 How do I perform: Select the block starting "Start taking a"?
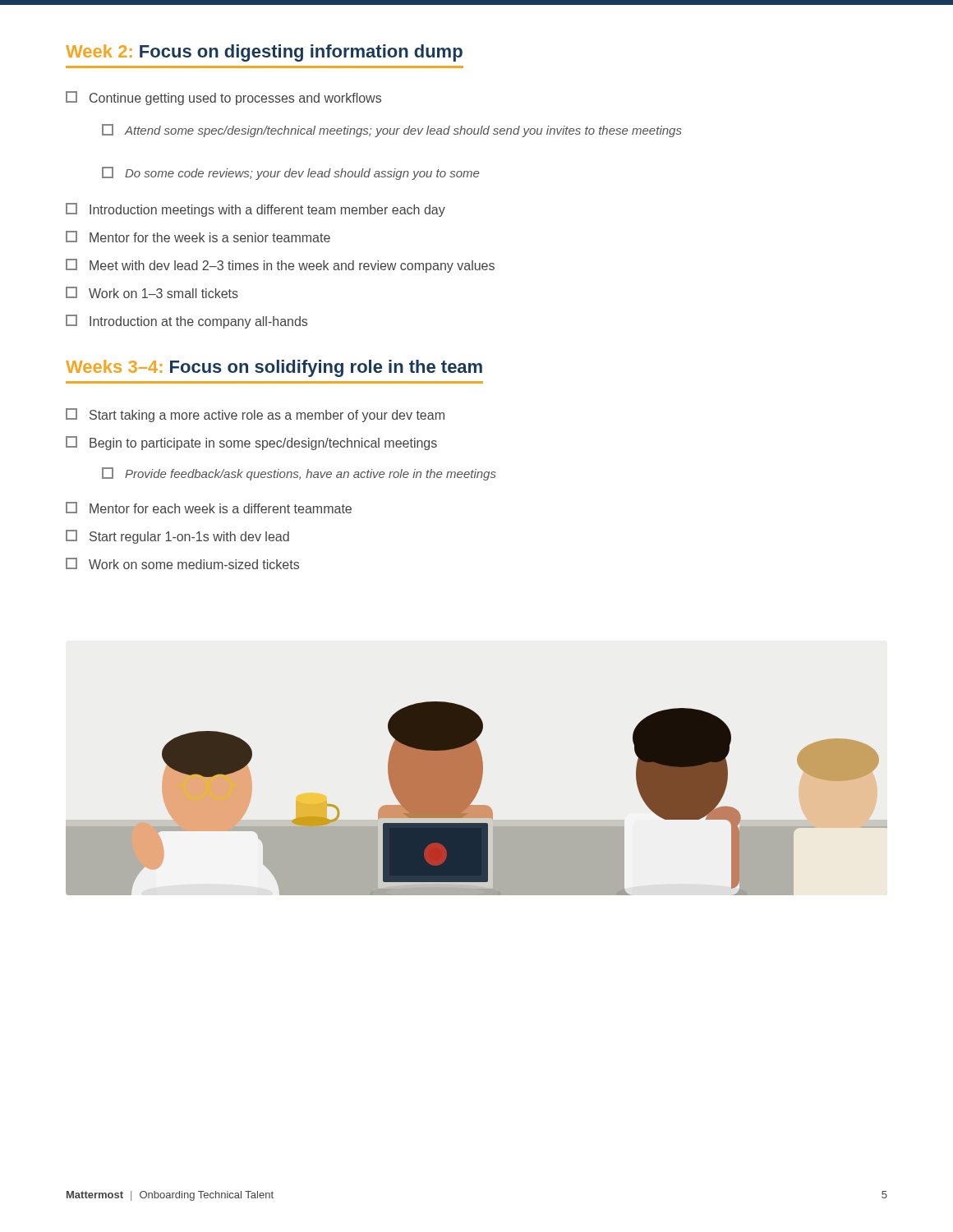pyautogui.click(x=255, y=416)
